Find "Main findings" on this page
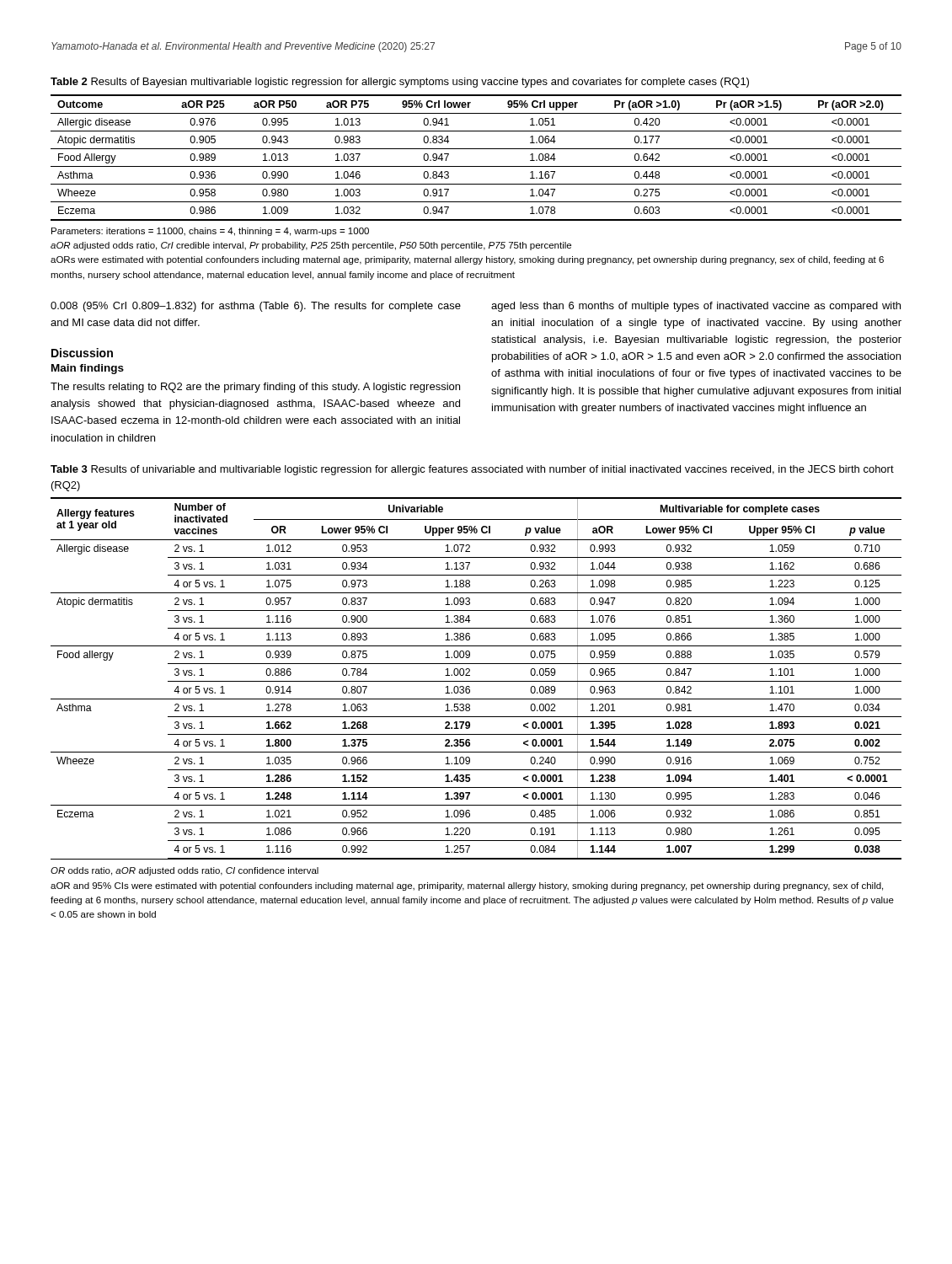The width and height of the screenshot is (952, 1264). [x=87, y=368]
